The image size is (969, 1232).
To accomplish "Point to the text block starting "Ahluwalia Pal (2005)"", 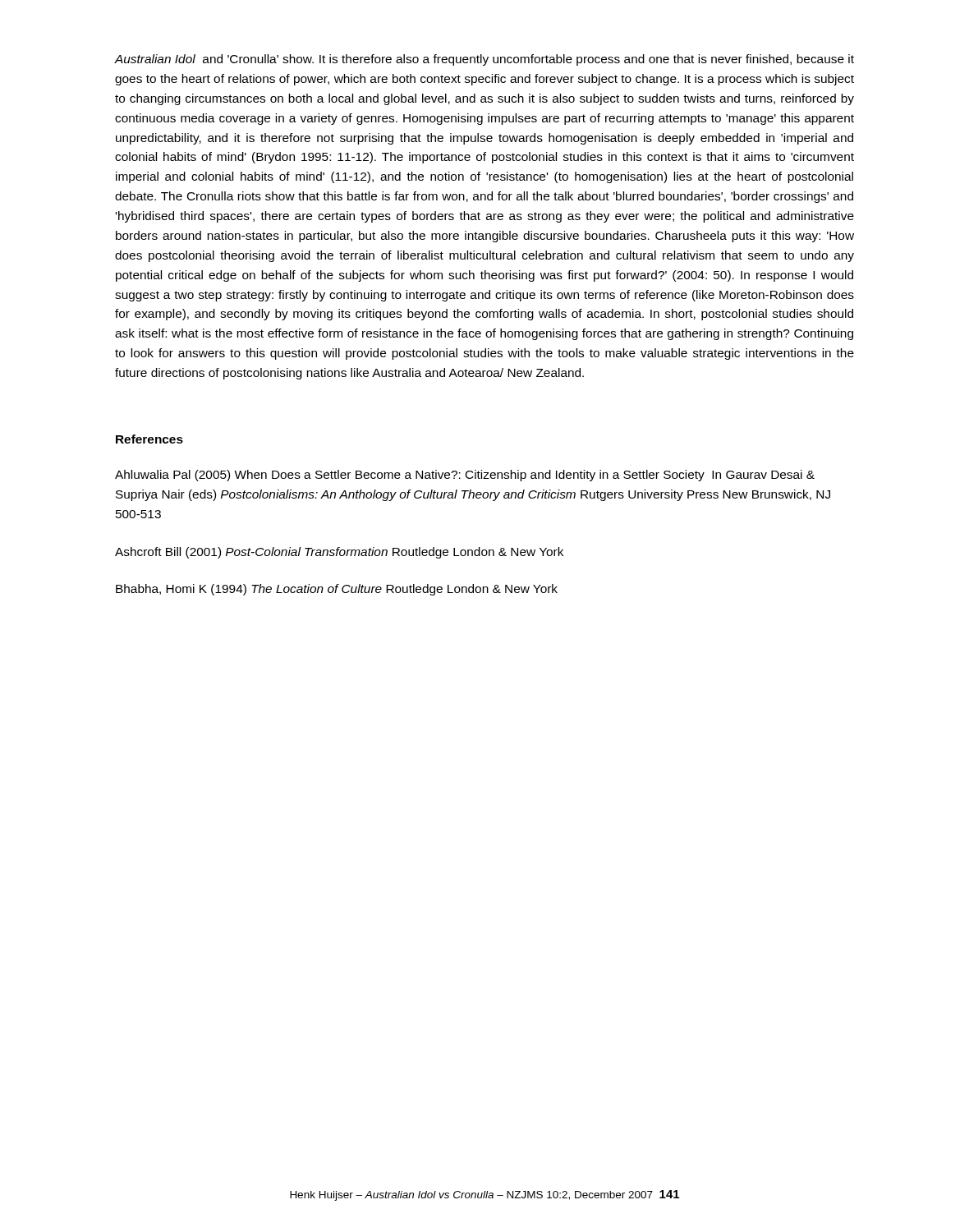I will (x=475, y=494).
